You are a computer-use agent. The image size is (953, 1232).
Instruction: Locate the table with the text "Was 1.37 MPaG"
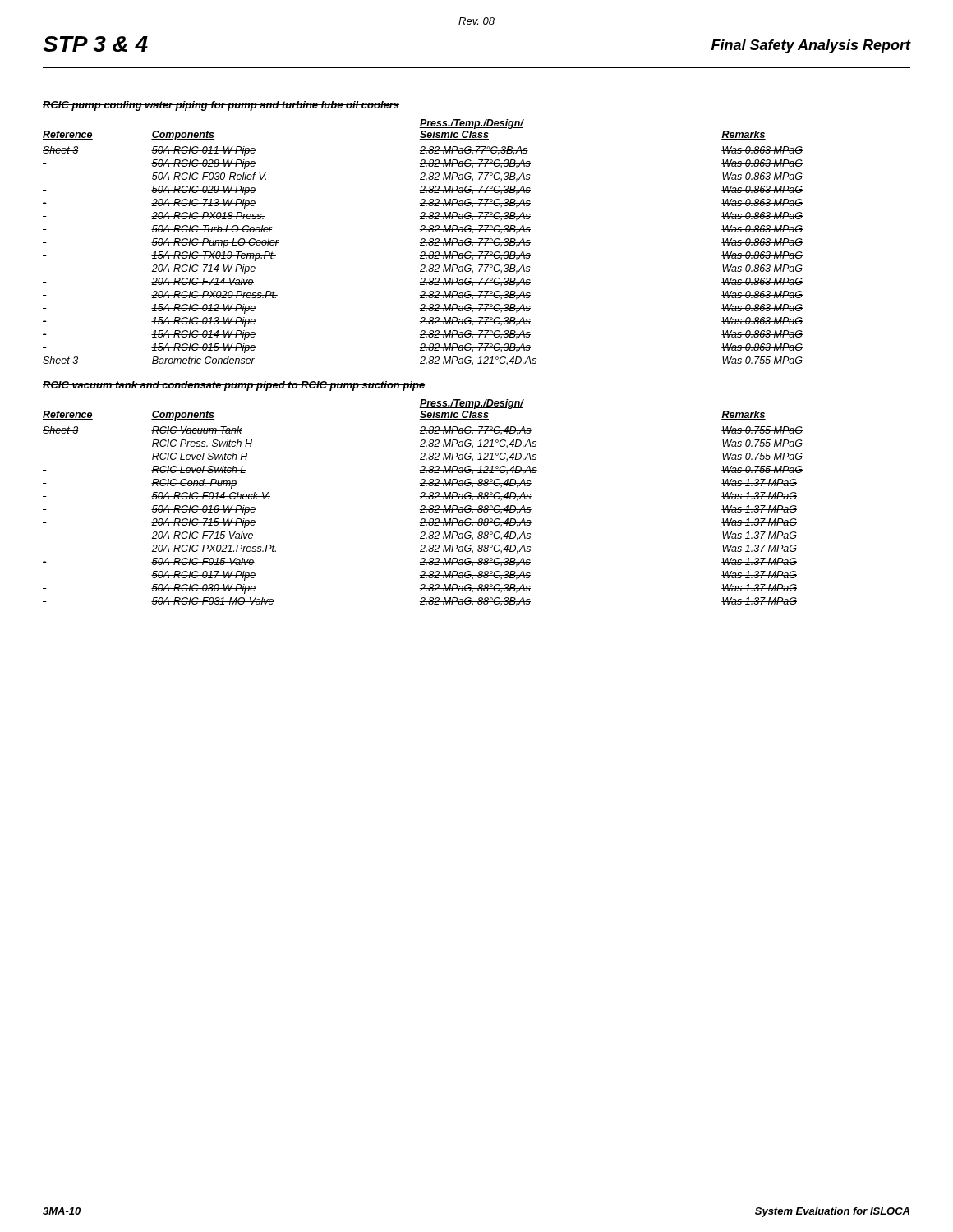click(476, 502)
